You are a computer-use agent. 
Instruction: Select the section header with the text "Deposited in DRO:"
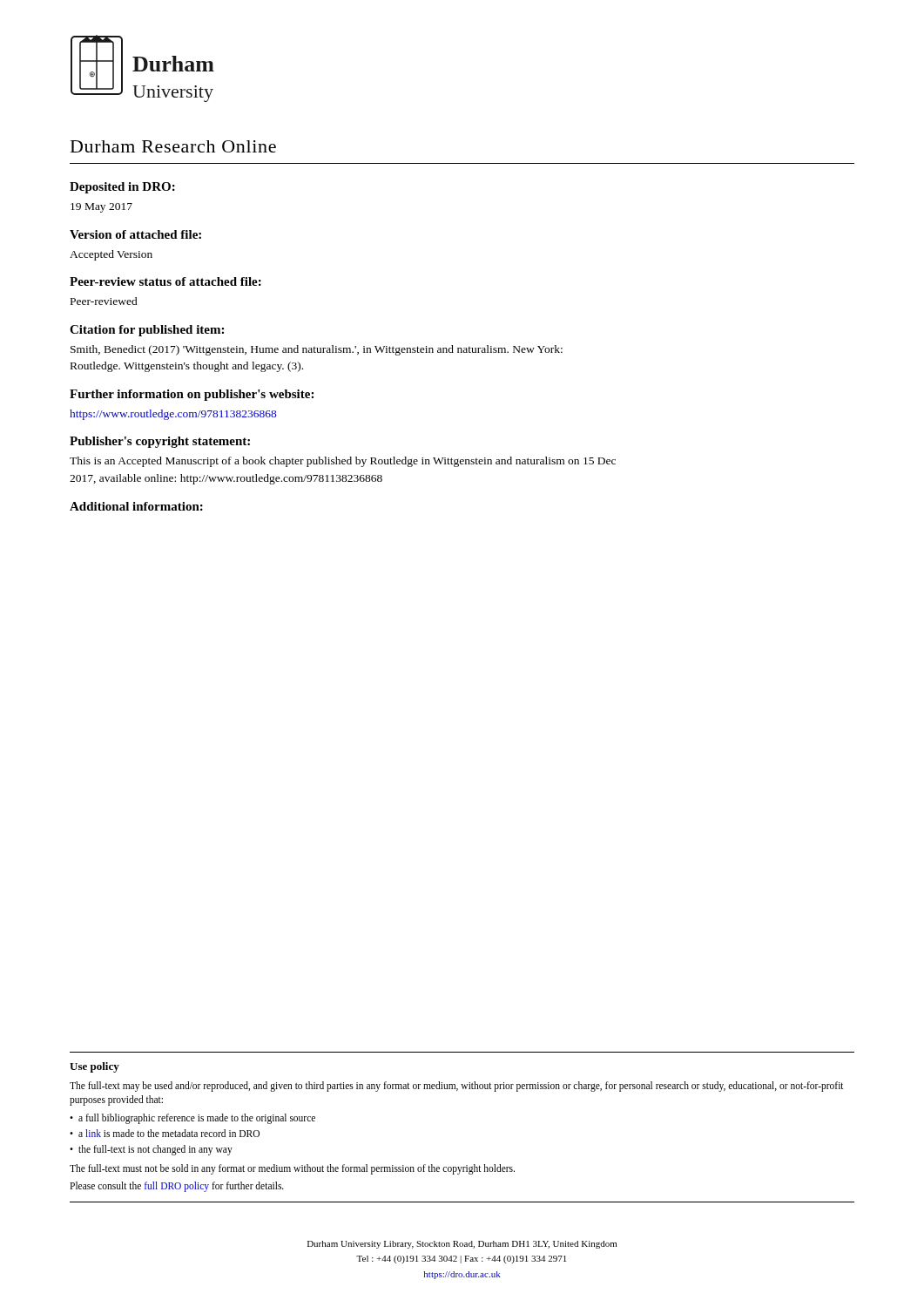point(122,188)
